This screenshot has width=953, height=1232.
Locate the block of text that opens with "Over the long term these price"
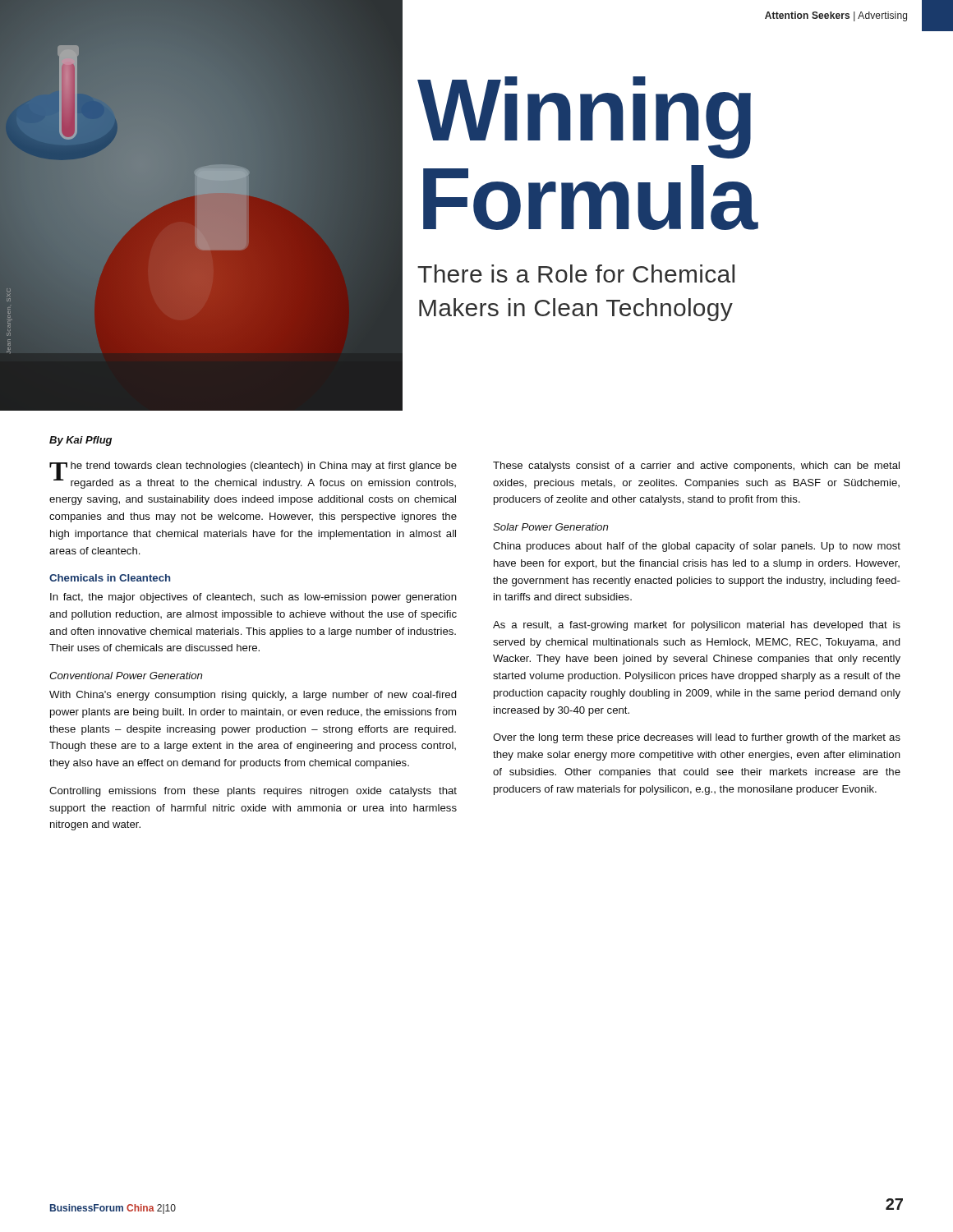697,763
